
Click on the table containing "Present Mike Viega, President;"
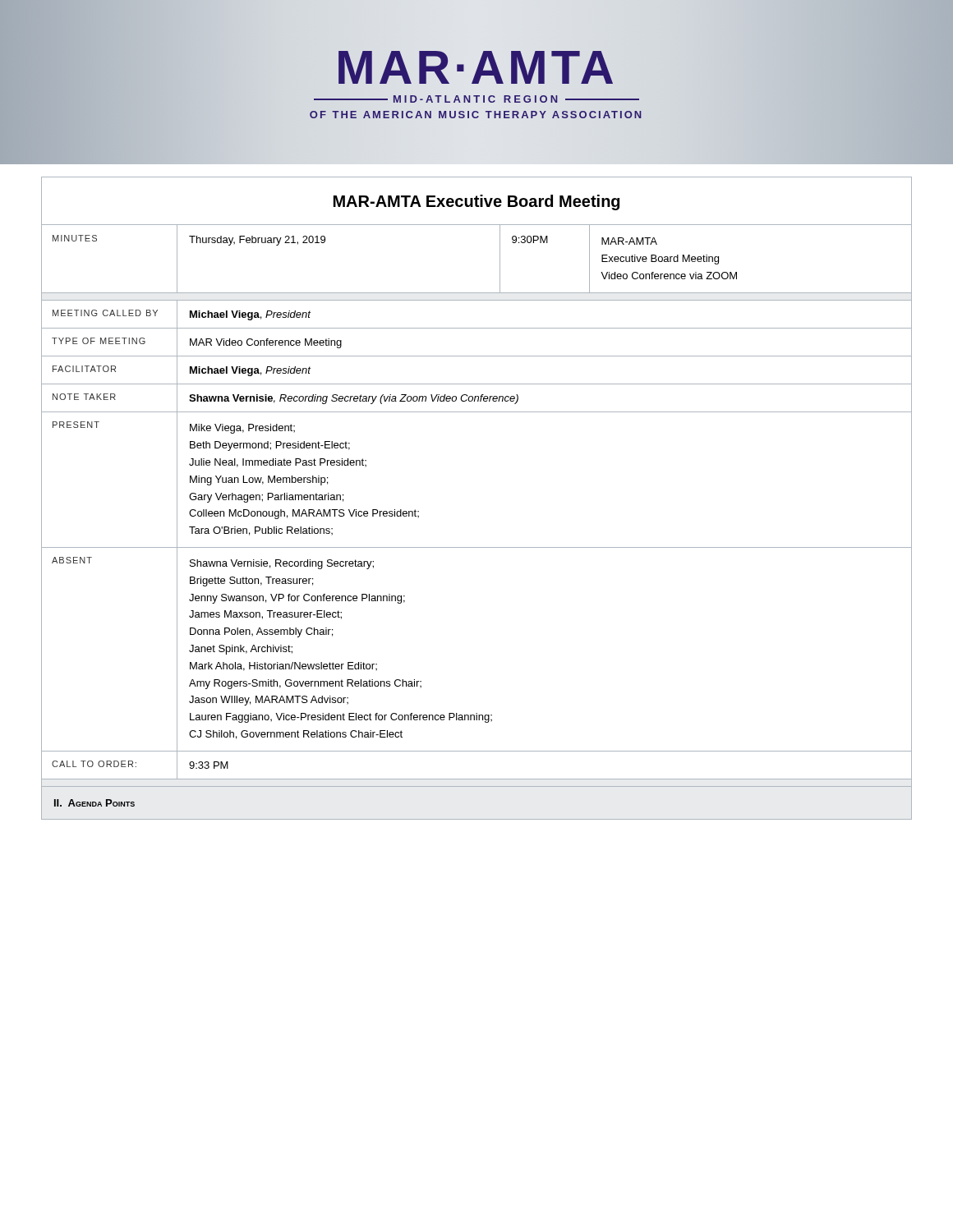point(476,480)
